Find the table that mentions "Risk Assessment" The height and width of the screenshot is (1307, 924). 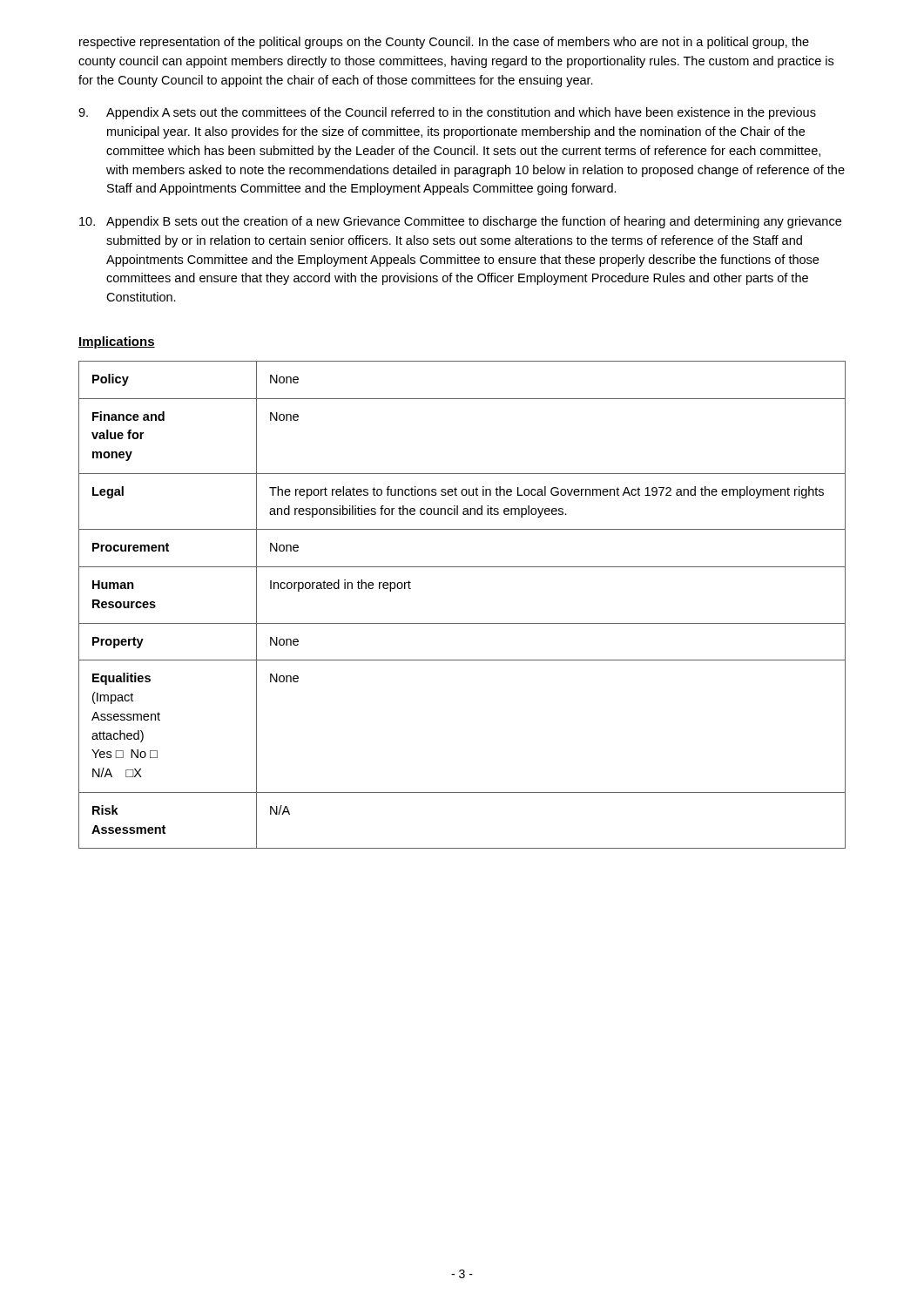click(x=462, y=605)
